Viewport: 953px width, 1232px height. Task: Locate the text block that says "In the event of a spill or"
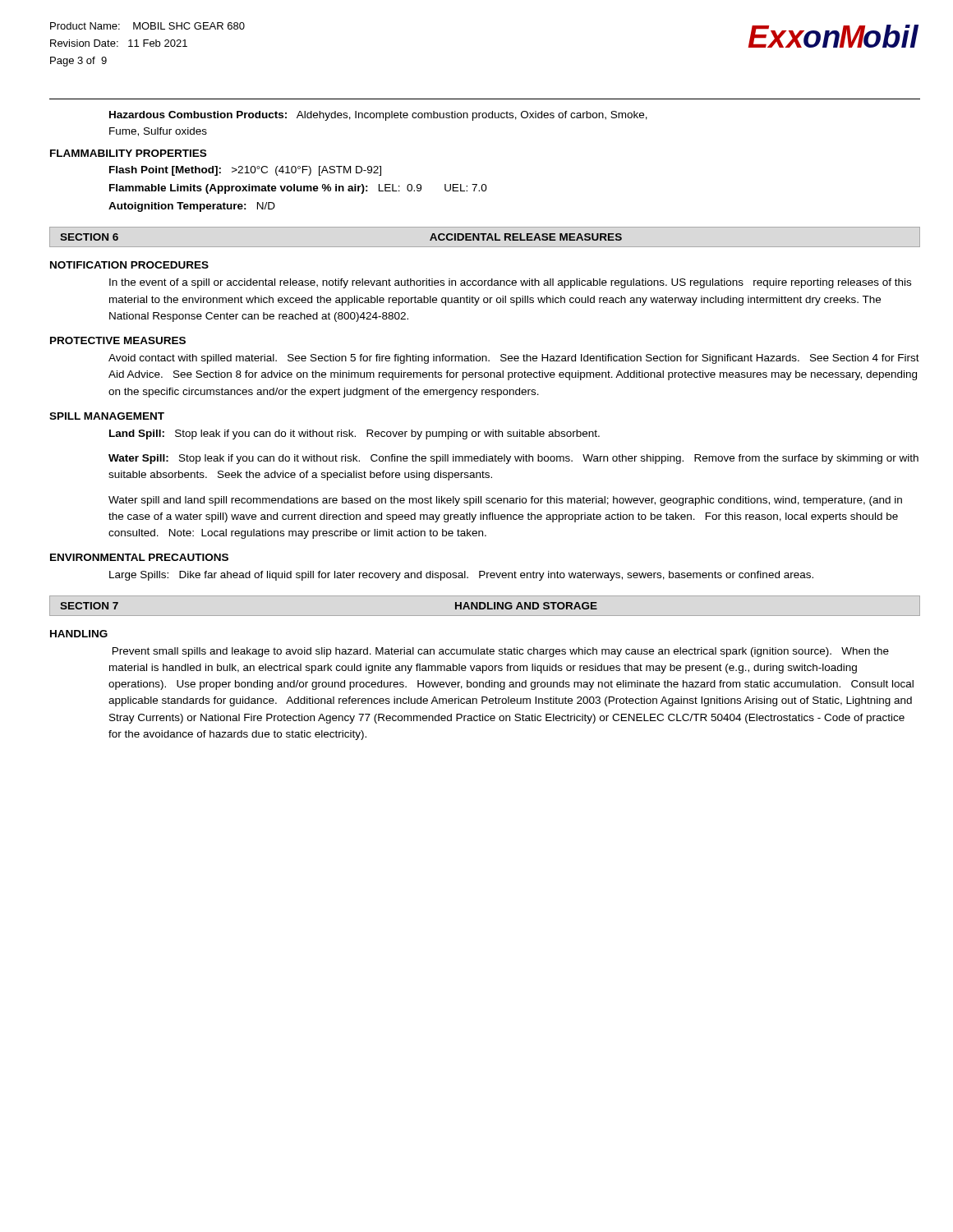tap(510, 299)
